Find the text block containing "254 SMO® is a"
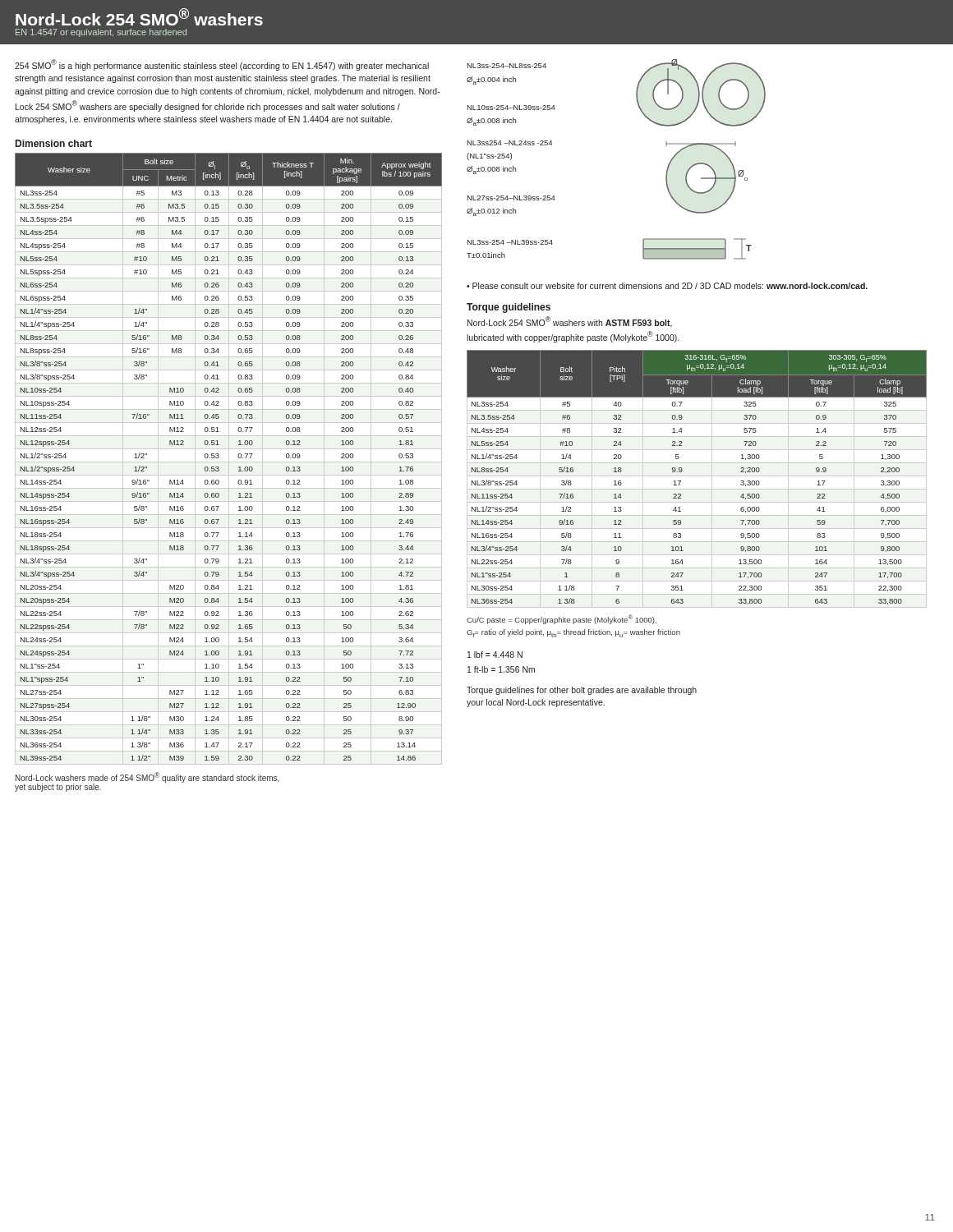Image resolution: width=953 pixels, height=1232 pixels. tap(227, 91)
